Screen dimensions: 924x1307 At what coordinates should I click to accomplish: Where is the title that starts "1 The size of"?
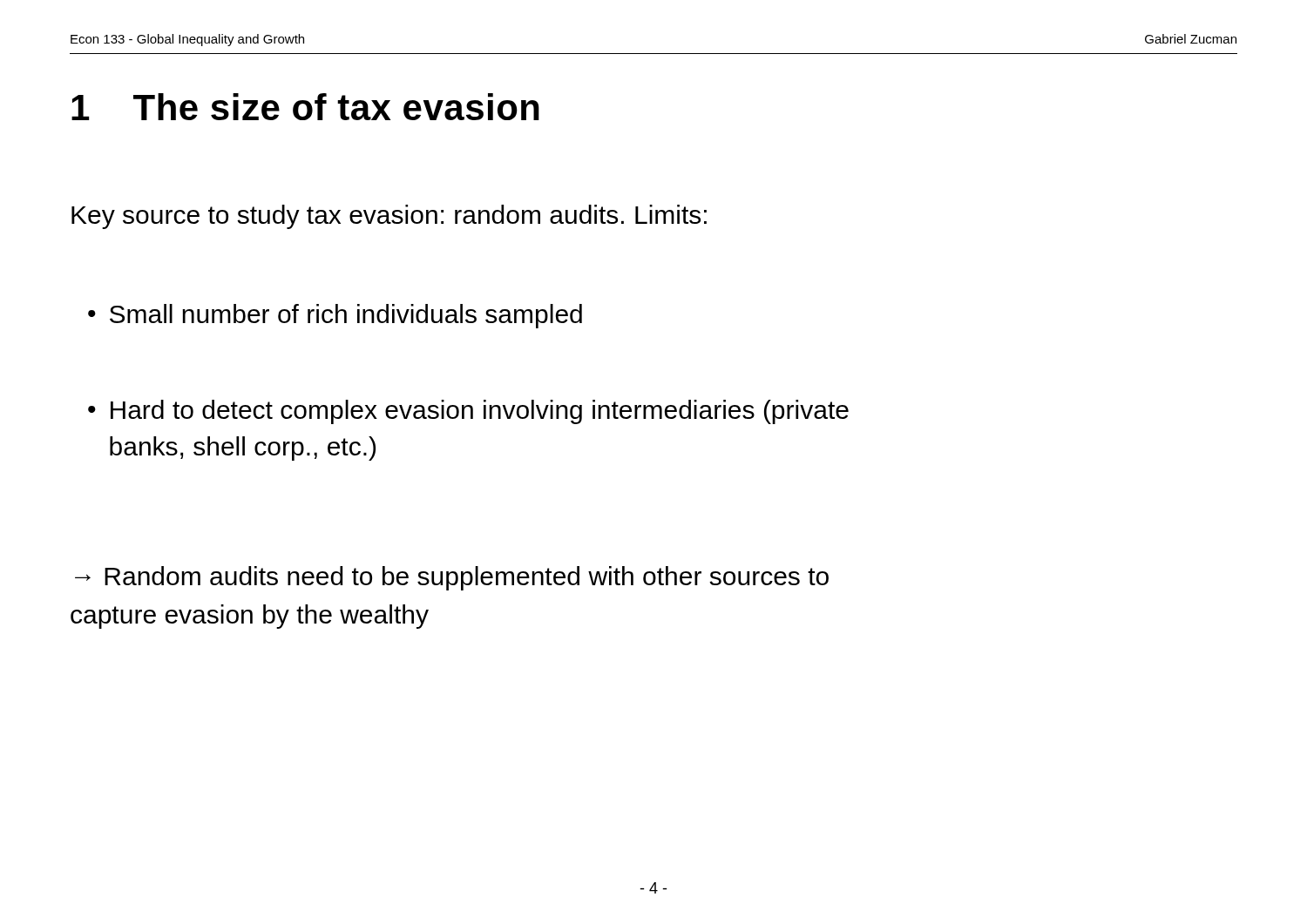(x=306, y=108)
